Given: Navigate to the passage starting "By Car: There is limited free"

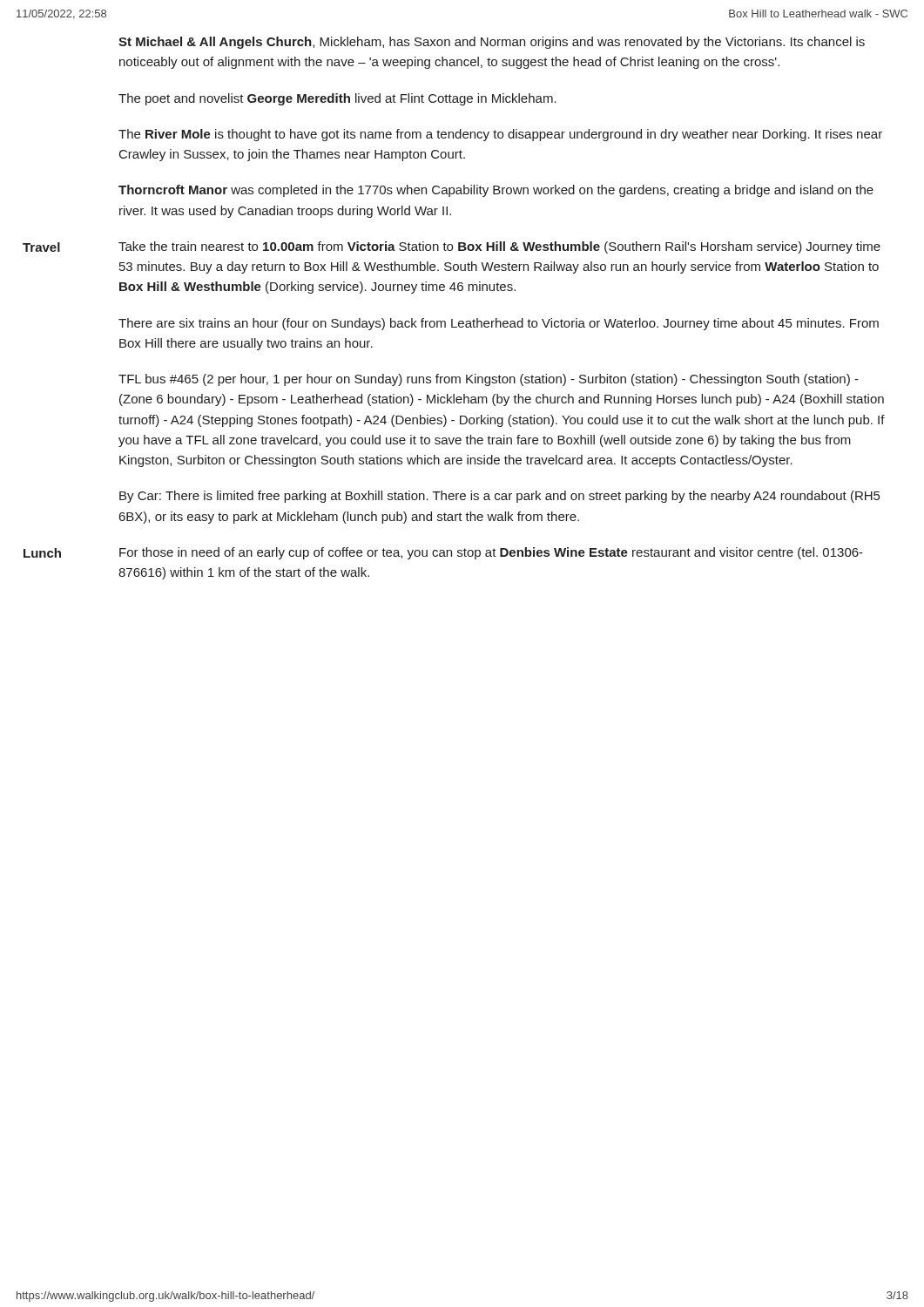Looking at the screenshot, I should (499, 506).
